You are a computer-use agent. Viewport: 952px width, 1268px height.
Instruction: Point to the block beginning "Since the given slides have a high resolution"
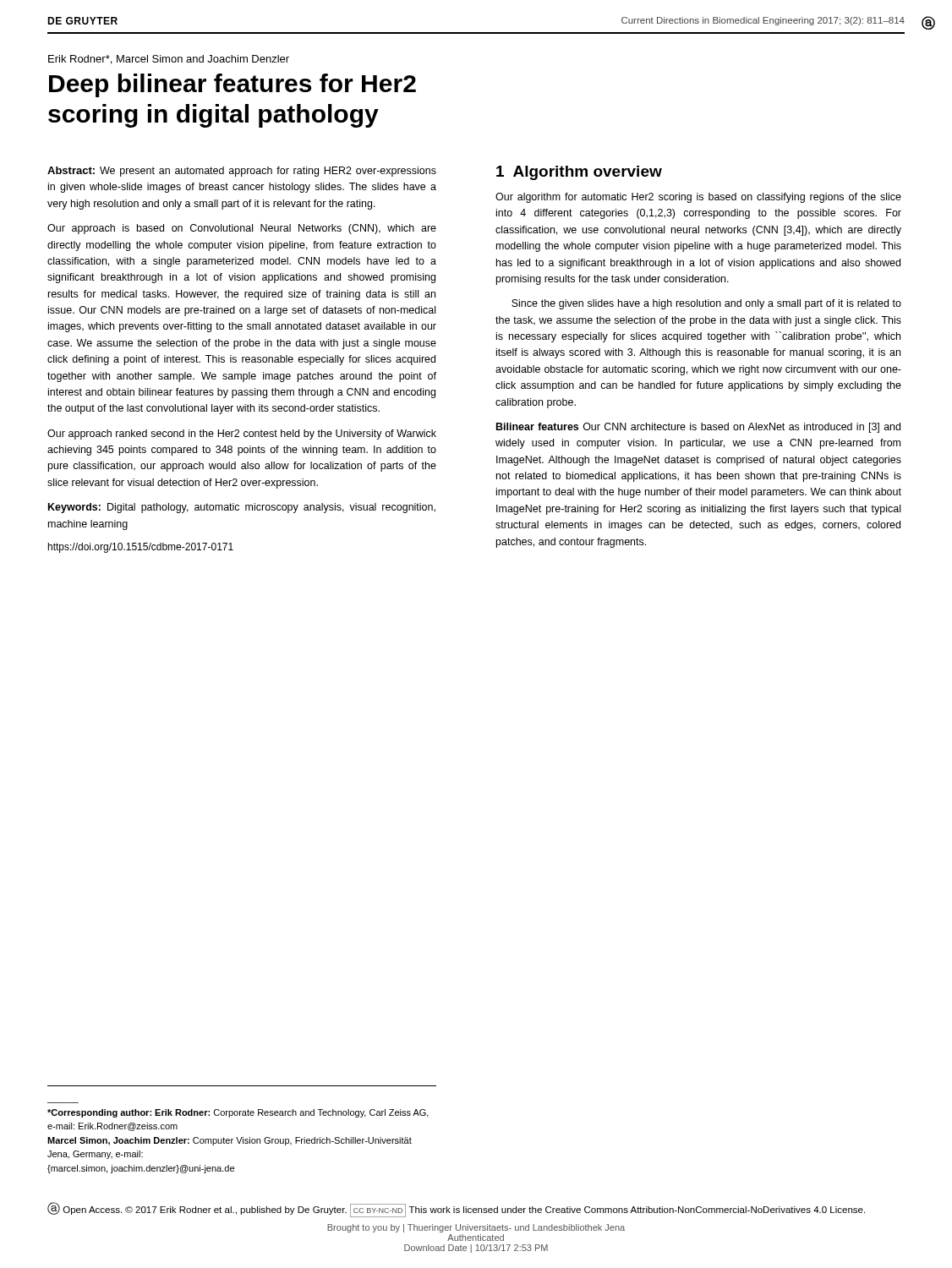pyautogui.click(x=698, y=353)
